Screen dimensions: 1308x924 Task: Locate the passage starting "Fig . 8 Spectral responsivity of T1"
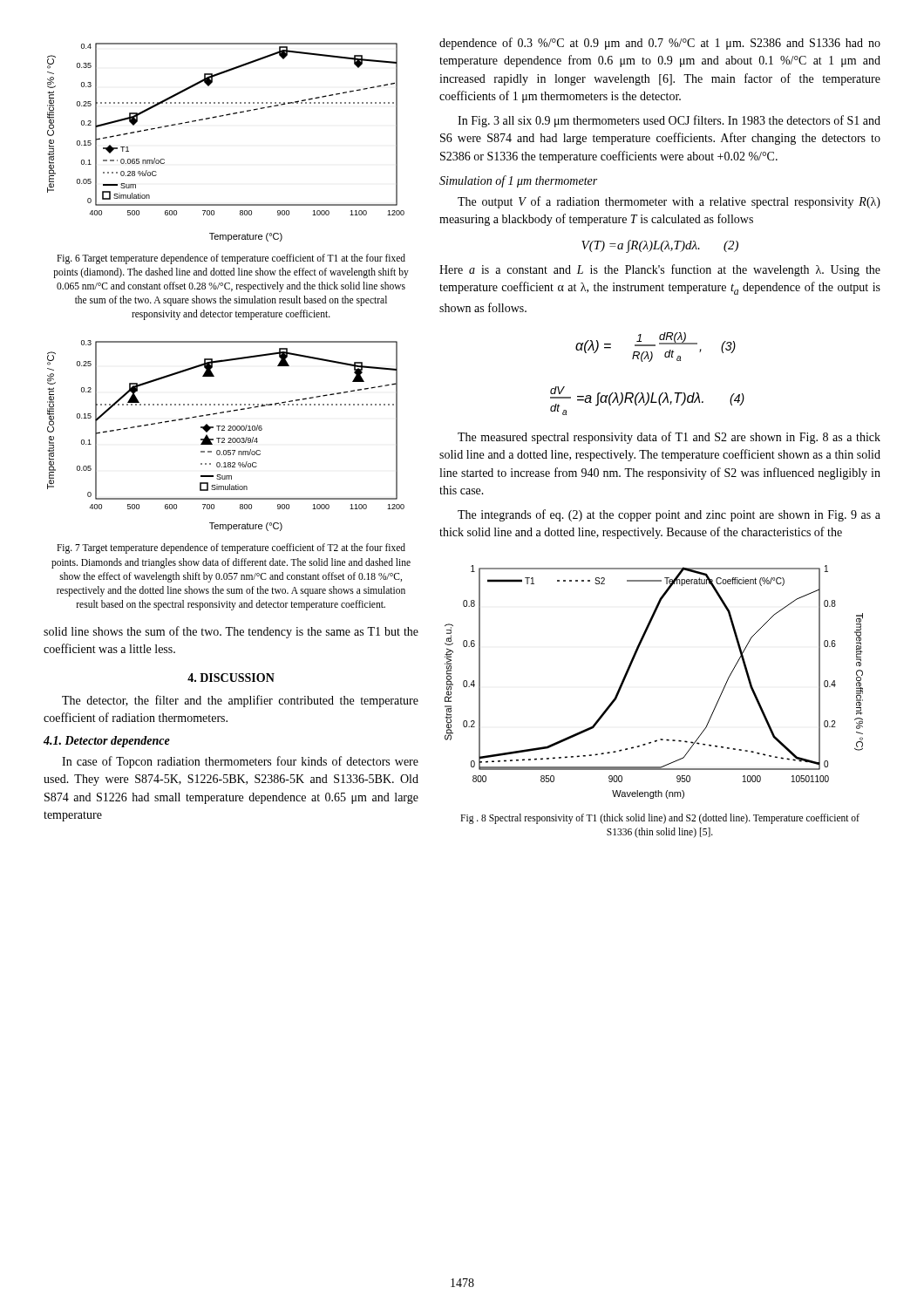pyautogui.click(x=660, y=825)
